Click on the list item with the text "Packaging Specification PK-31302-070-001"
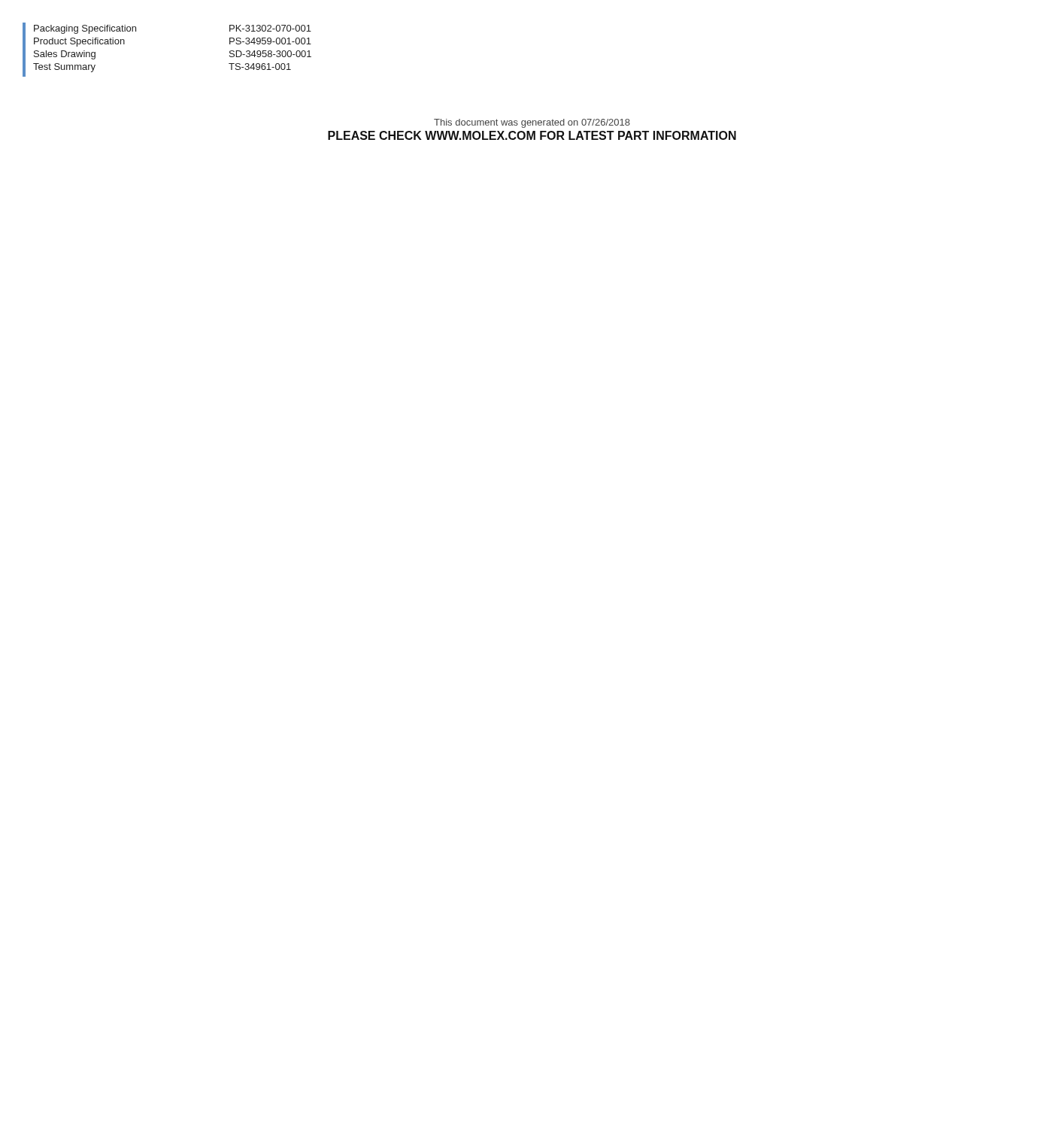The height and width of the screenshot is (1128, 1064). click(x=85, y=28)
